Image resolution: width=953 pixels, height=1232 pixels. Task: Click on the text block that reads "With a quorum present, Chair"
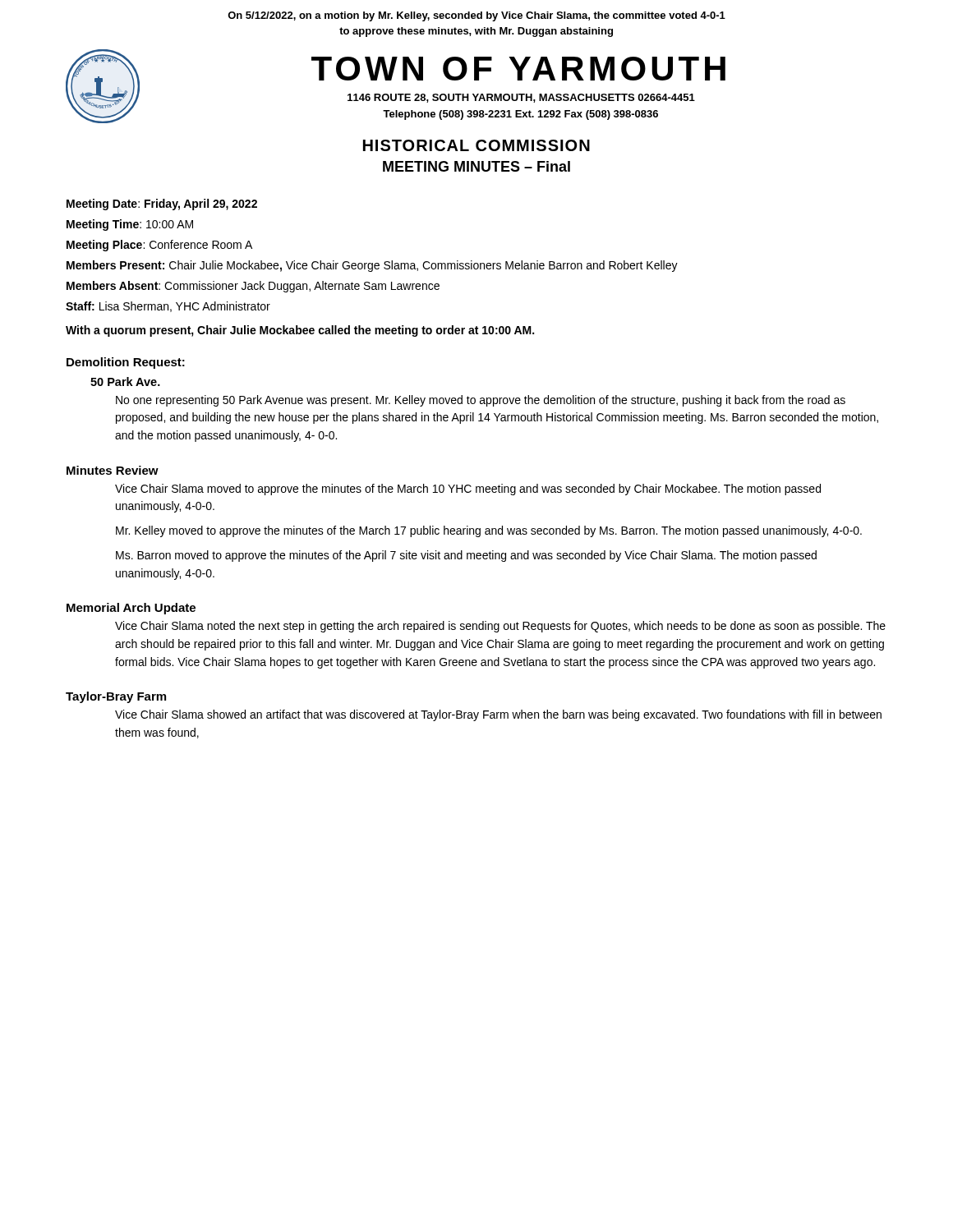(x=300, y=330)
